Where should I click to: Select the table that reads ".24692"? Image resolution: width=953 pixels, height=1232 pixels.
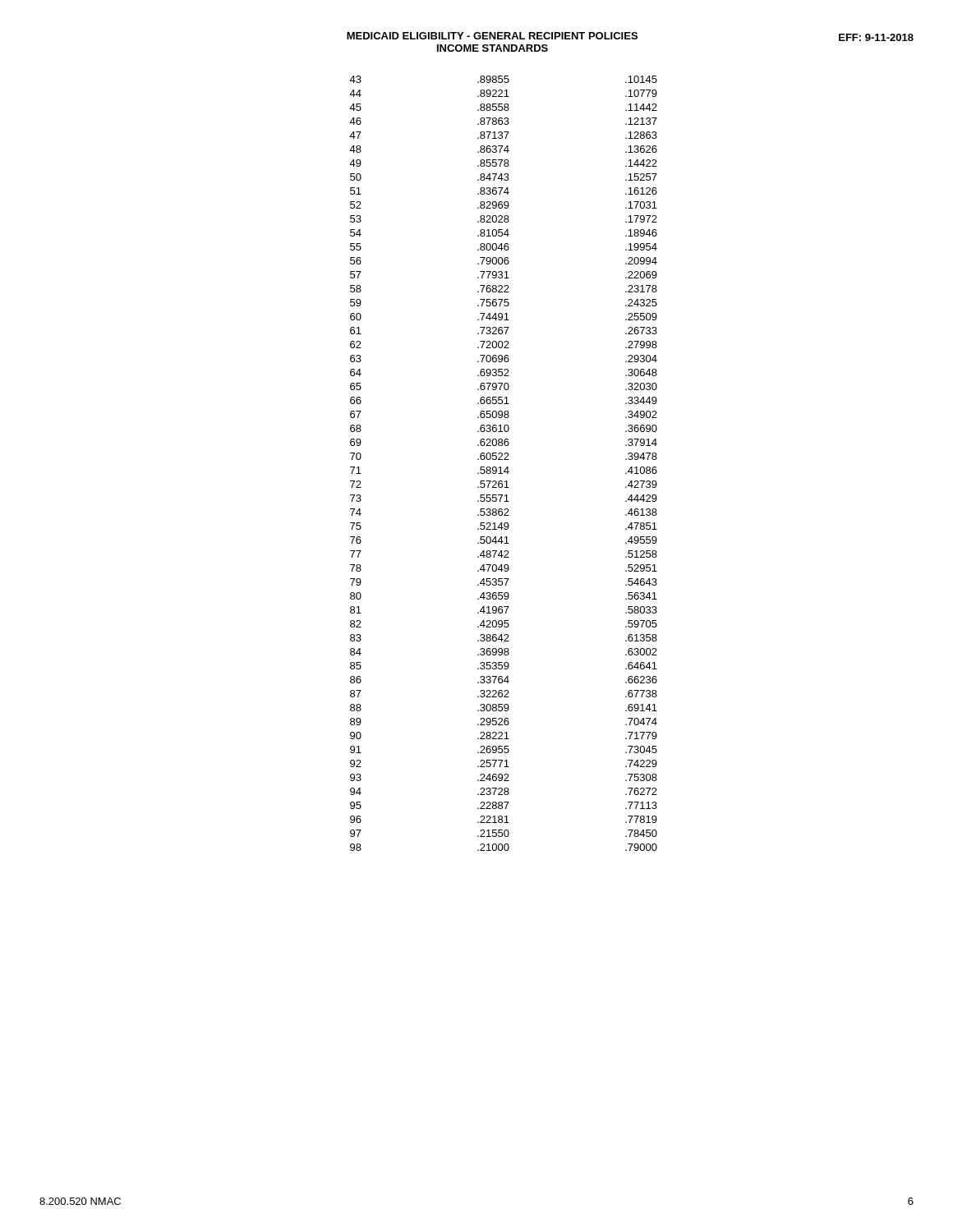(x=476, y=454)
